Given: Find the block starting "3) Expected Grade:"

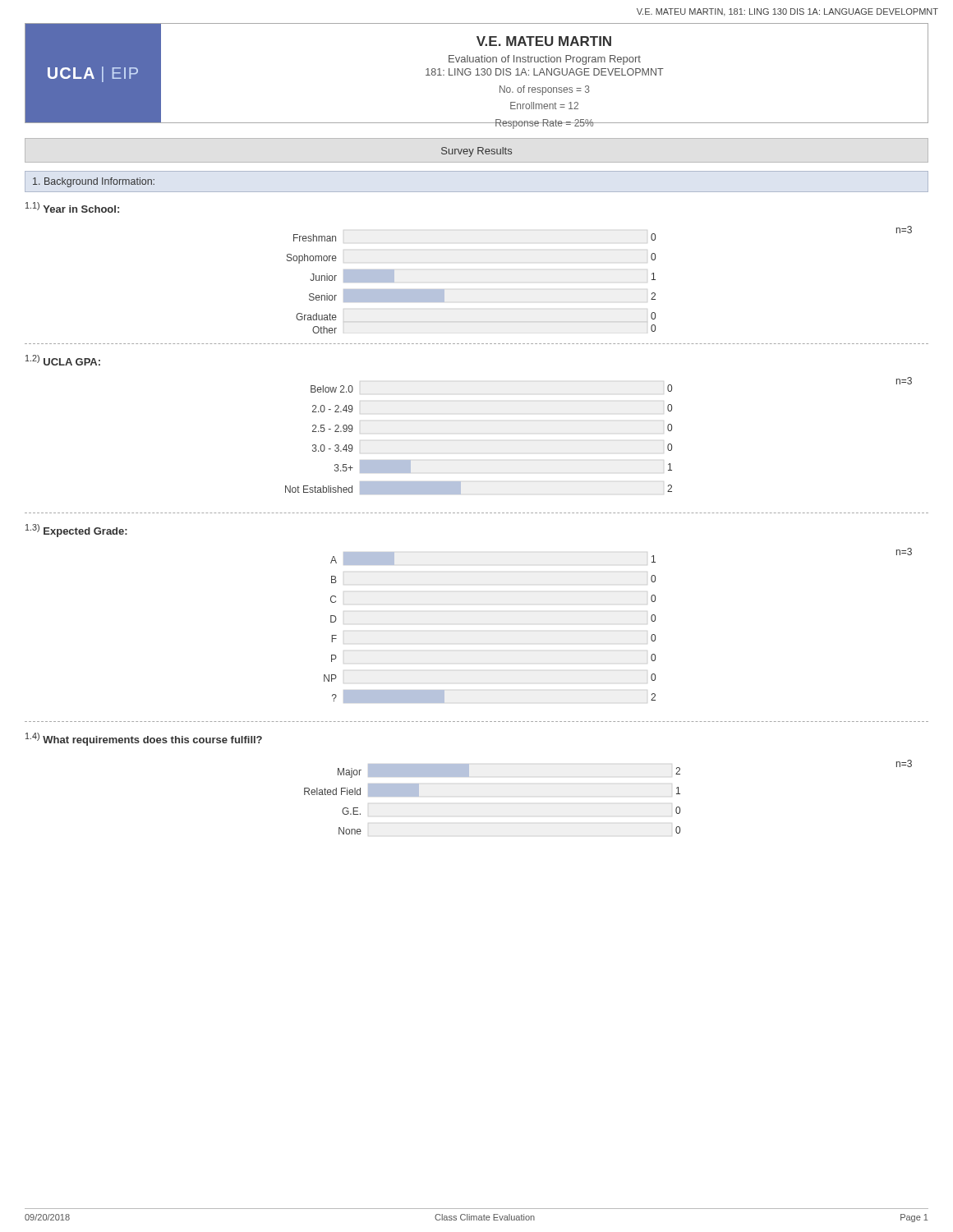Looking at the screenshot, I should (76, 530).
